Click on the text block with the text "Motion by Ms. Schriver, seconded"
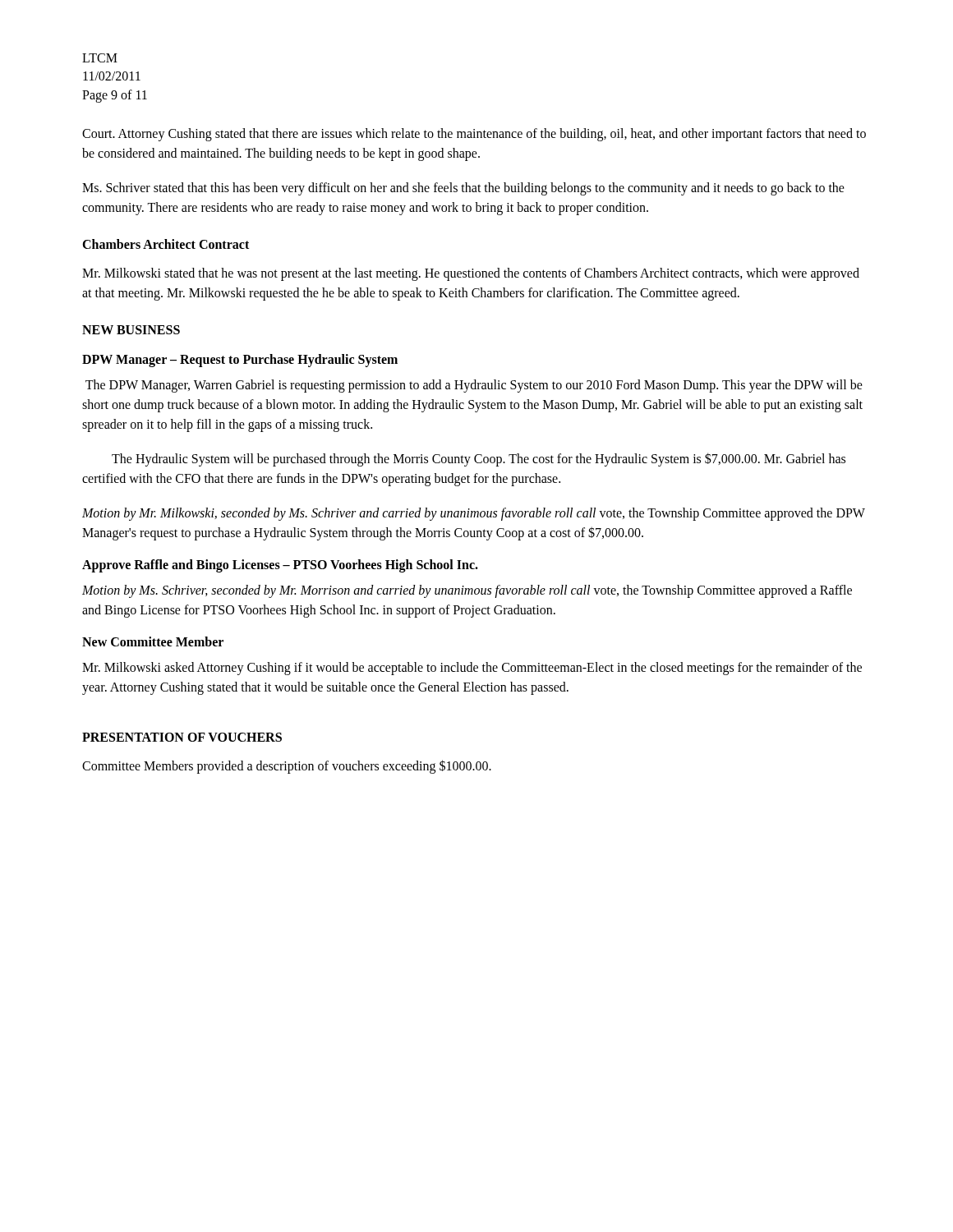 [x=467, y=600]
